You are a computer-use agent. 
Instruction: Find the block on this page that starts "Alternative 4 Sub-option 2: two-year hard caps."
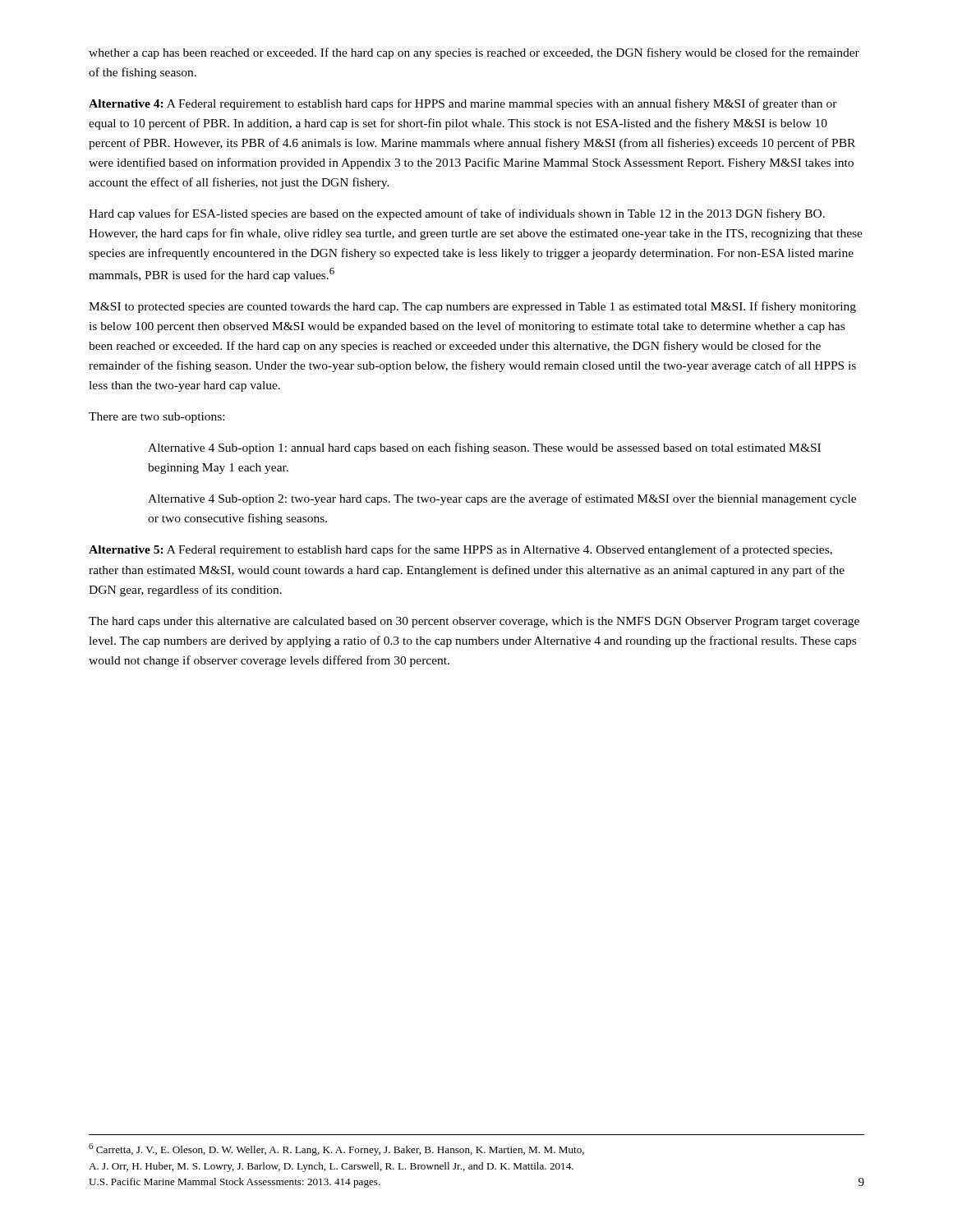pyautogui.click(x=502, y=508)
